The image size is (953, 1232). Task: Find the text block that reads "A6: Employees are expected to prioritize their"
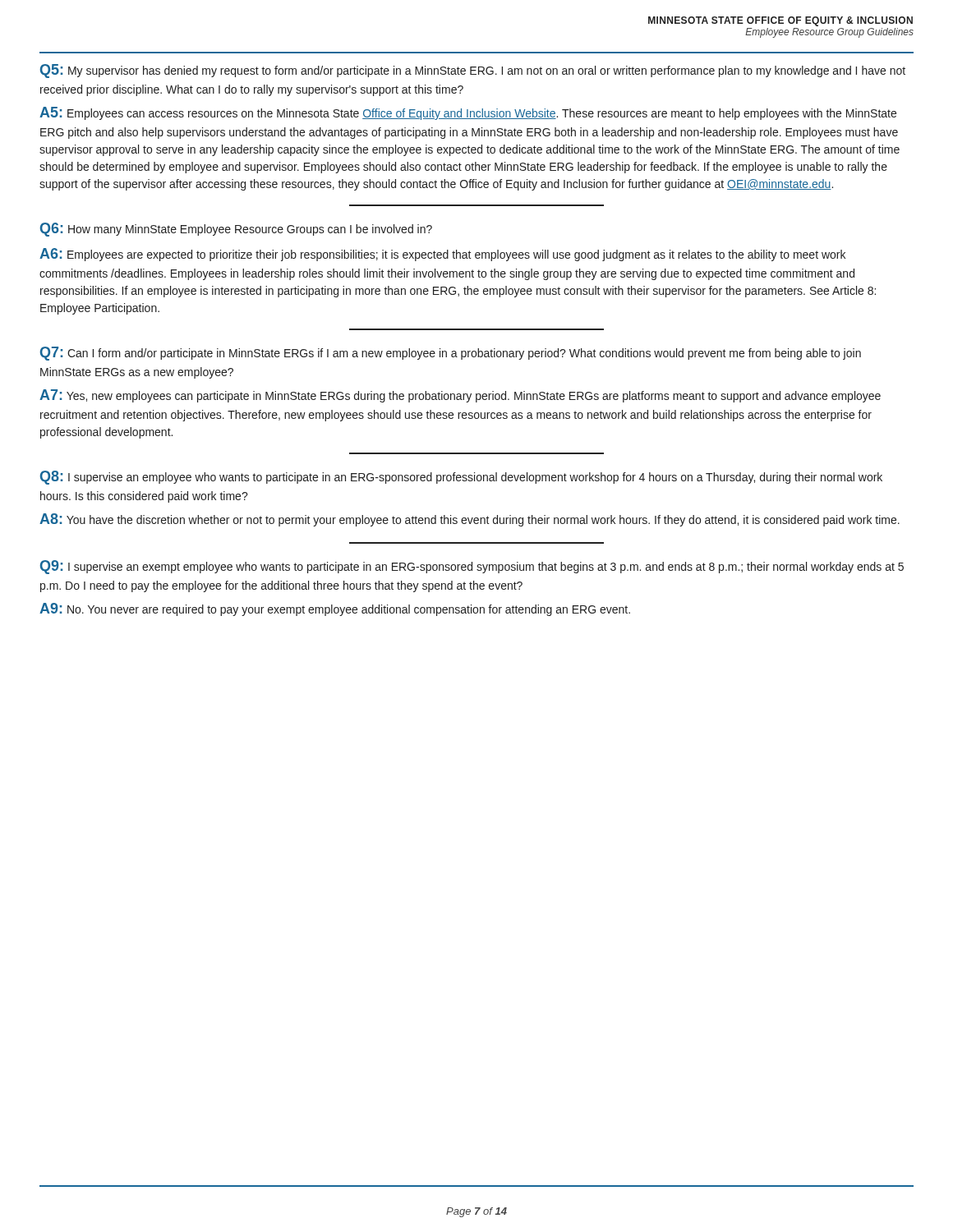click(458, 280)
